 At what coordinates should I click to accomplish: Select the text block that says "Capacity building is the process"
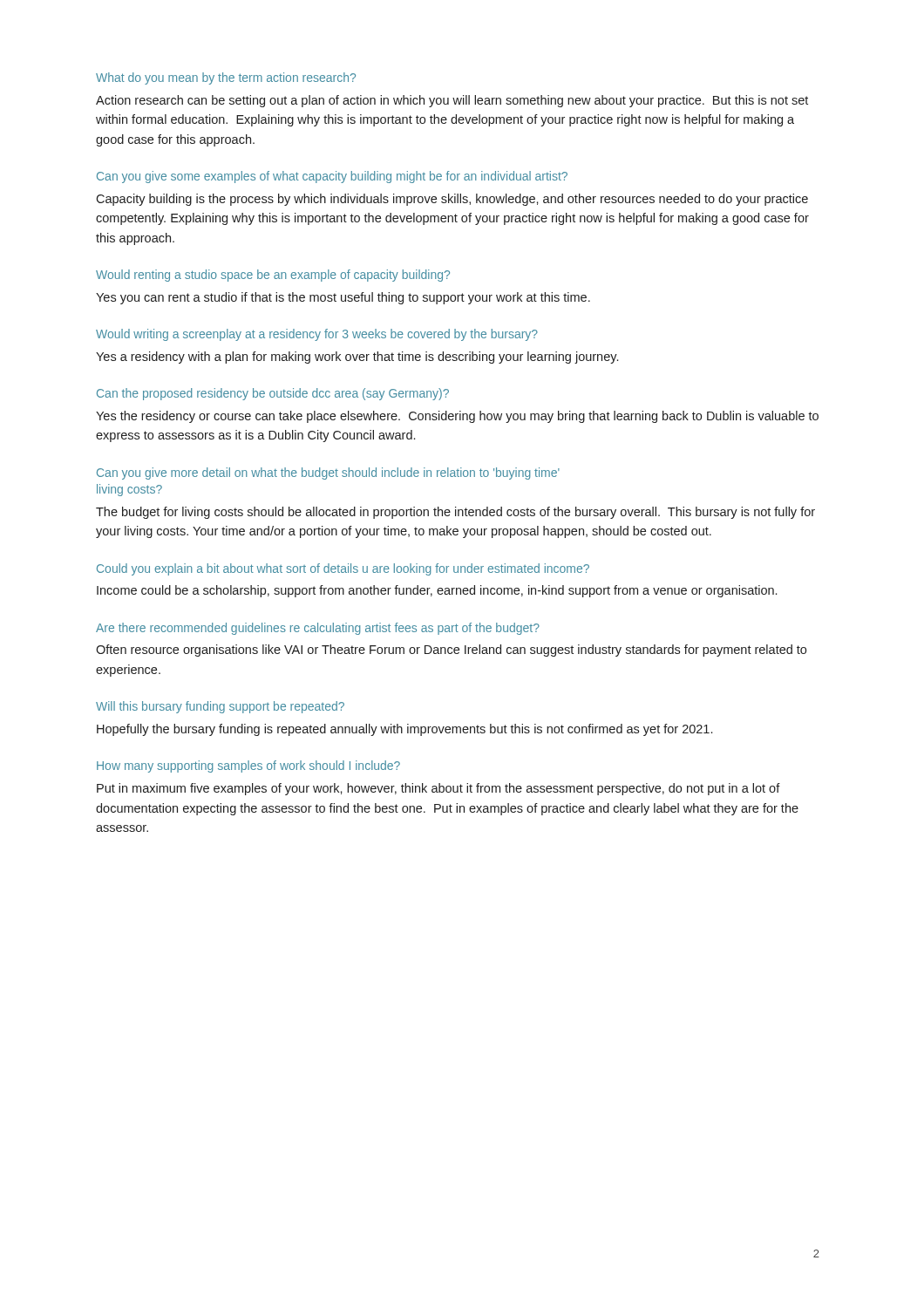pyautogui.click(x=452, y=218)
